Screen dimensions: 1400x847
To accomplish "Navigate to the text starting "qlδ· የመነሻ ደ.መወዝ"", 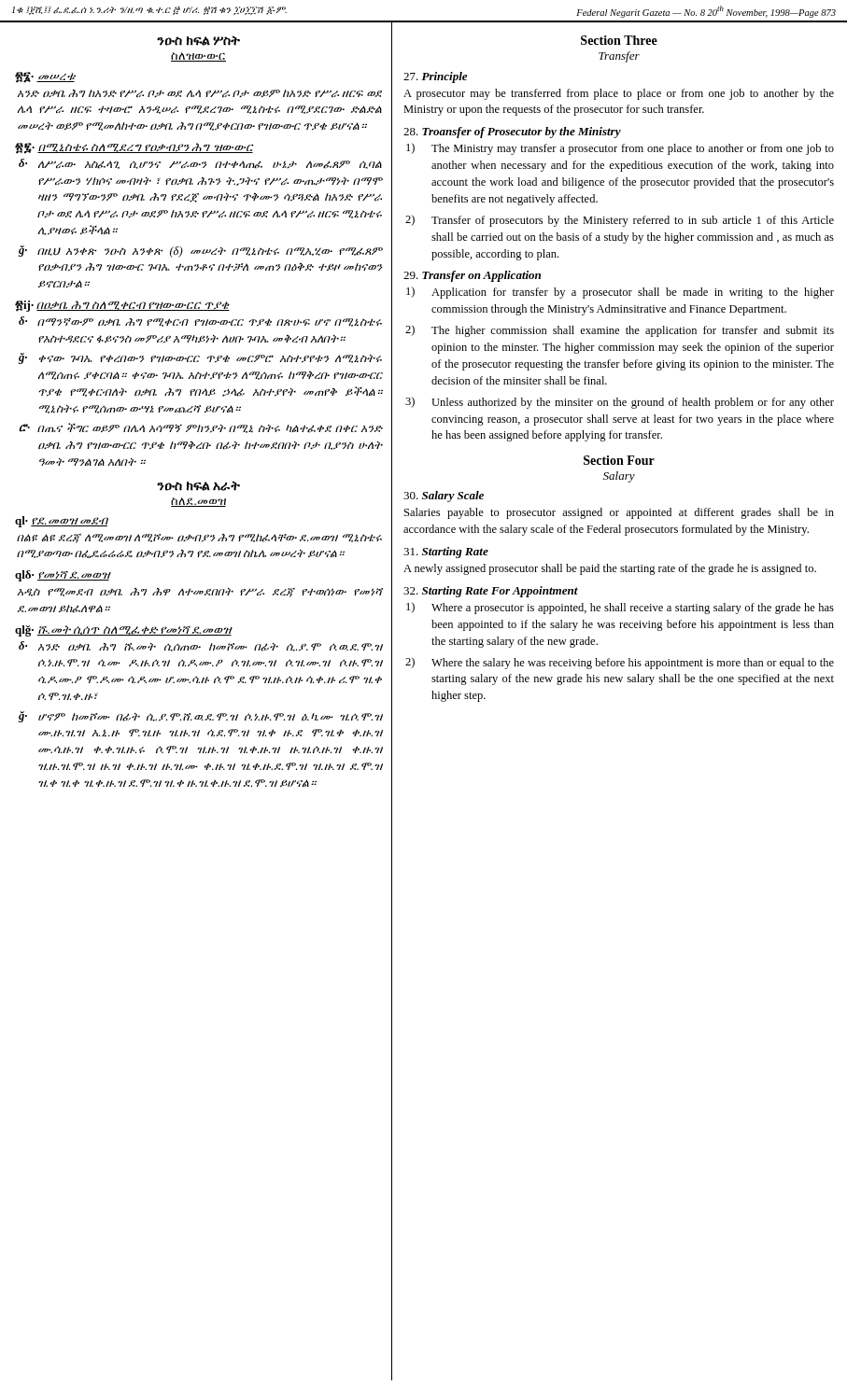I will pyautogui.click(x=62, y=574).
